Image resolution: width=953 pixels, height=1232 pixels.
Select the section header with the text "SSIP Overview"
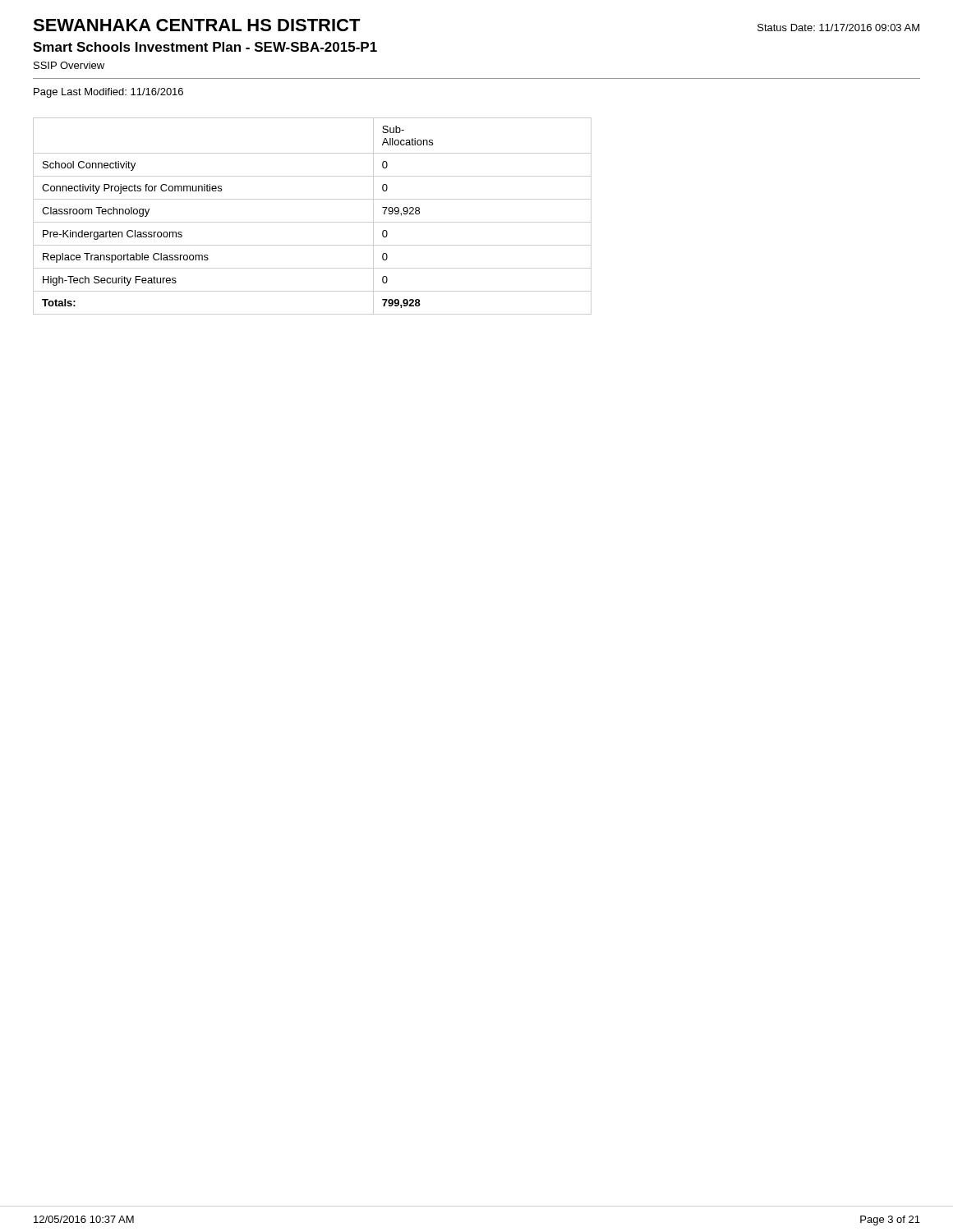coord(69,65)
